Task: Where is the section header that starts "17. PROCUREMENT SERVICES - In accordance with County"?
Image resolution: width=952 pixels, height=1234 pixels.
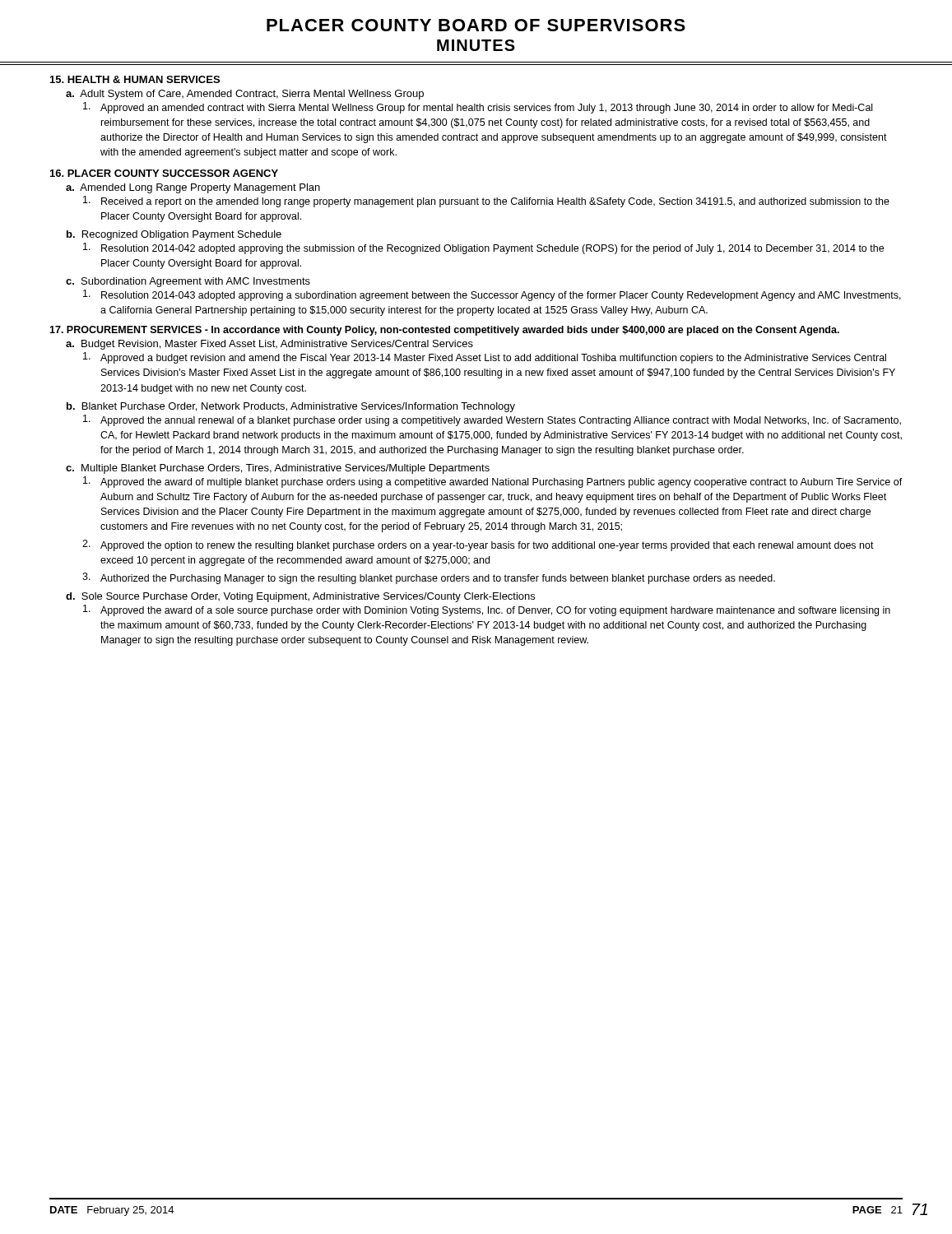Action: click(x=445, y=330)
